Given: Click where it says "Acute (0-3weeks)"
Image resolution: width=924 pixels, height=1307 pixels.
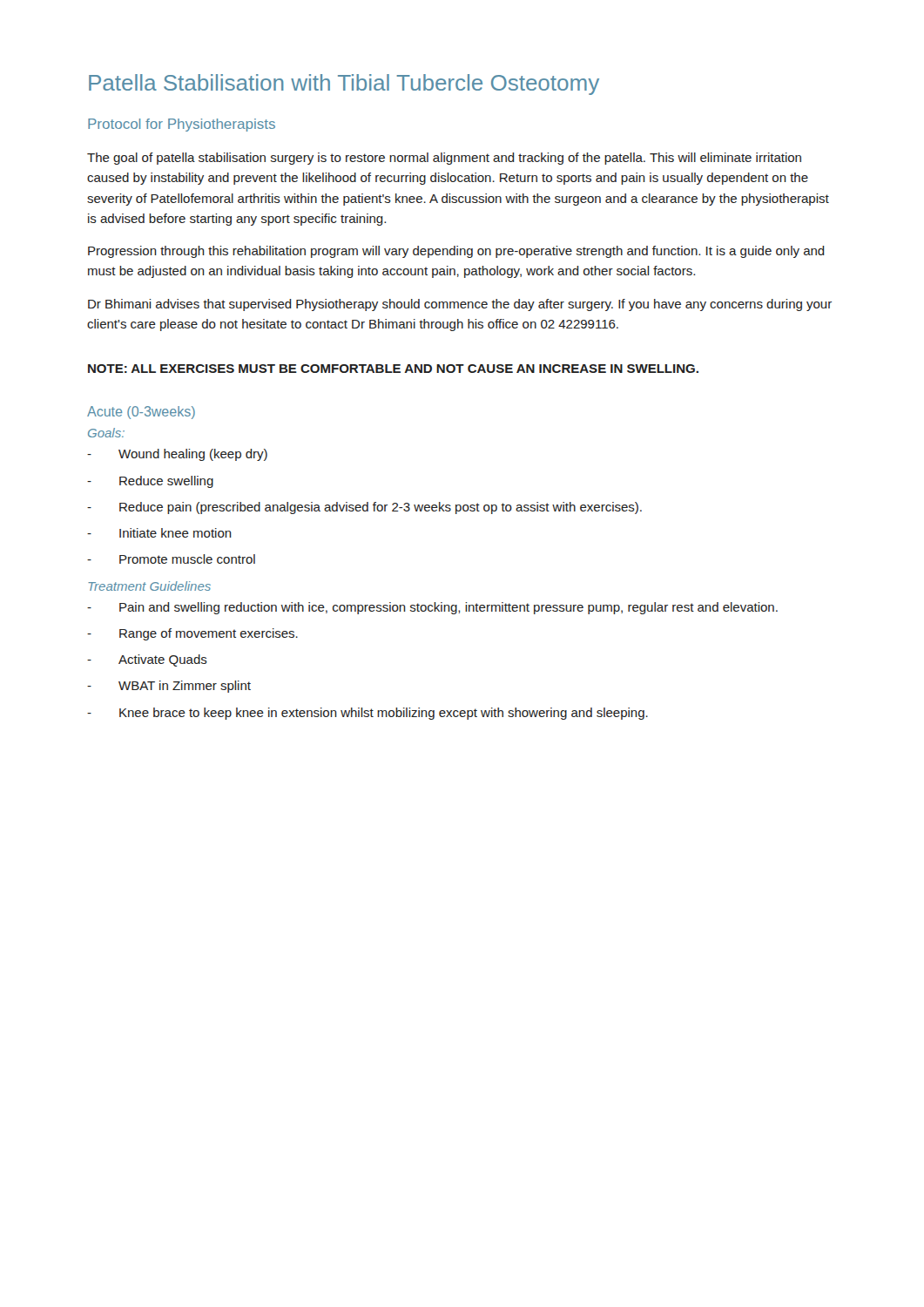Looking at the screenshot, I should click(141, 412).
